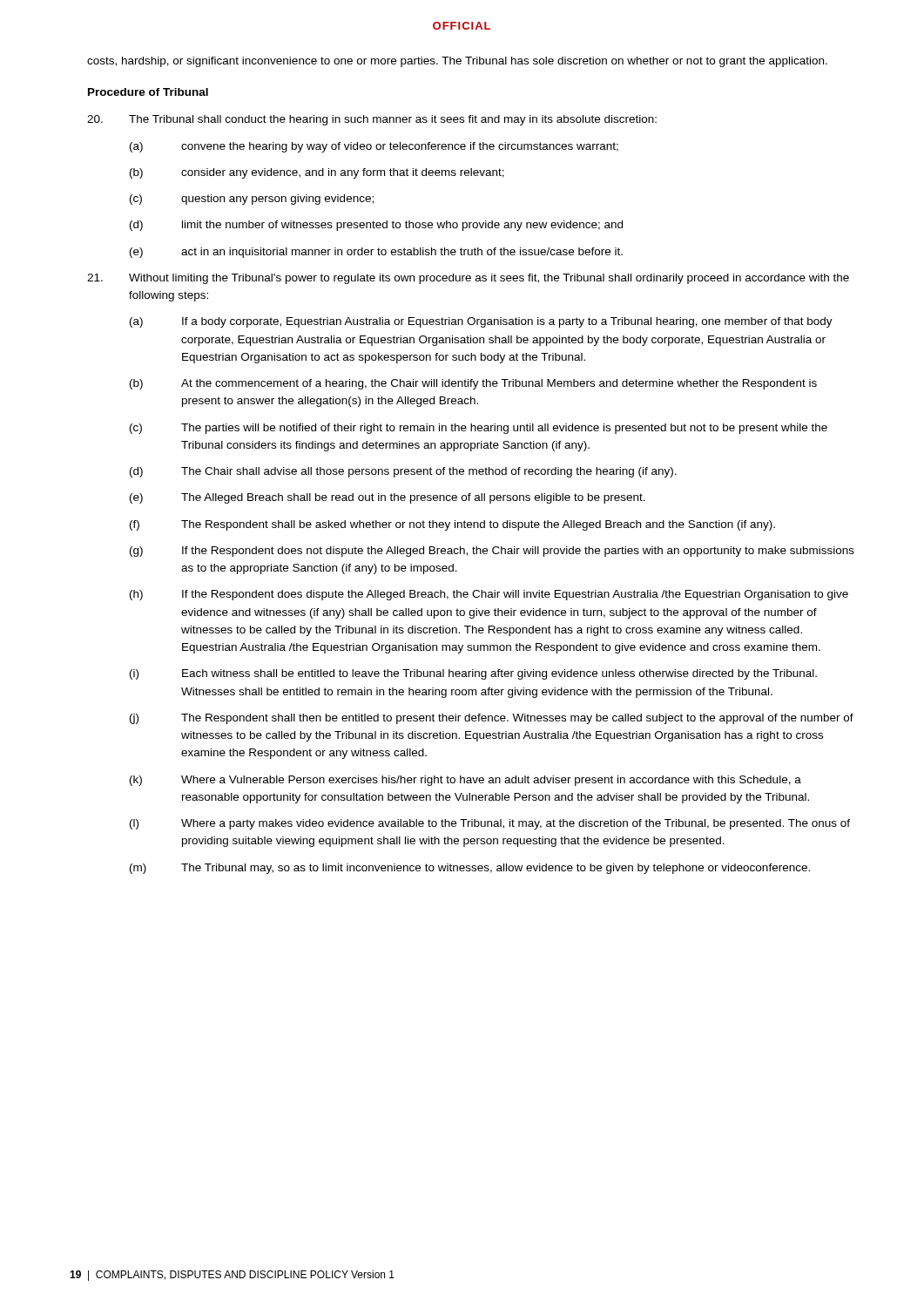Point to the element starting "(c) The parties will be notified of"
This screenshot has height=1307, width=924.
pyautogui.click(x=492, y=436)
